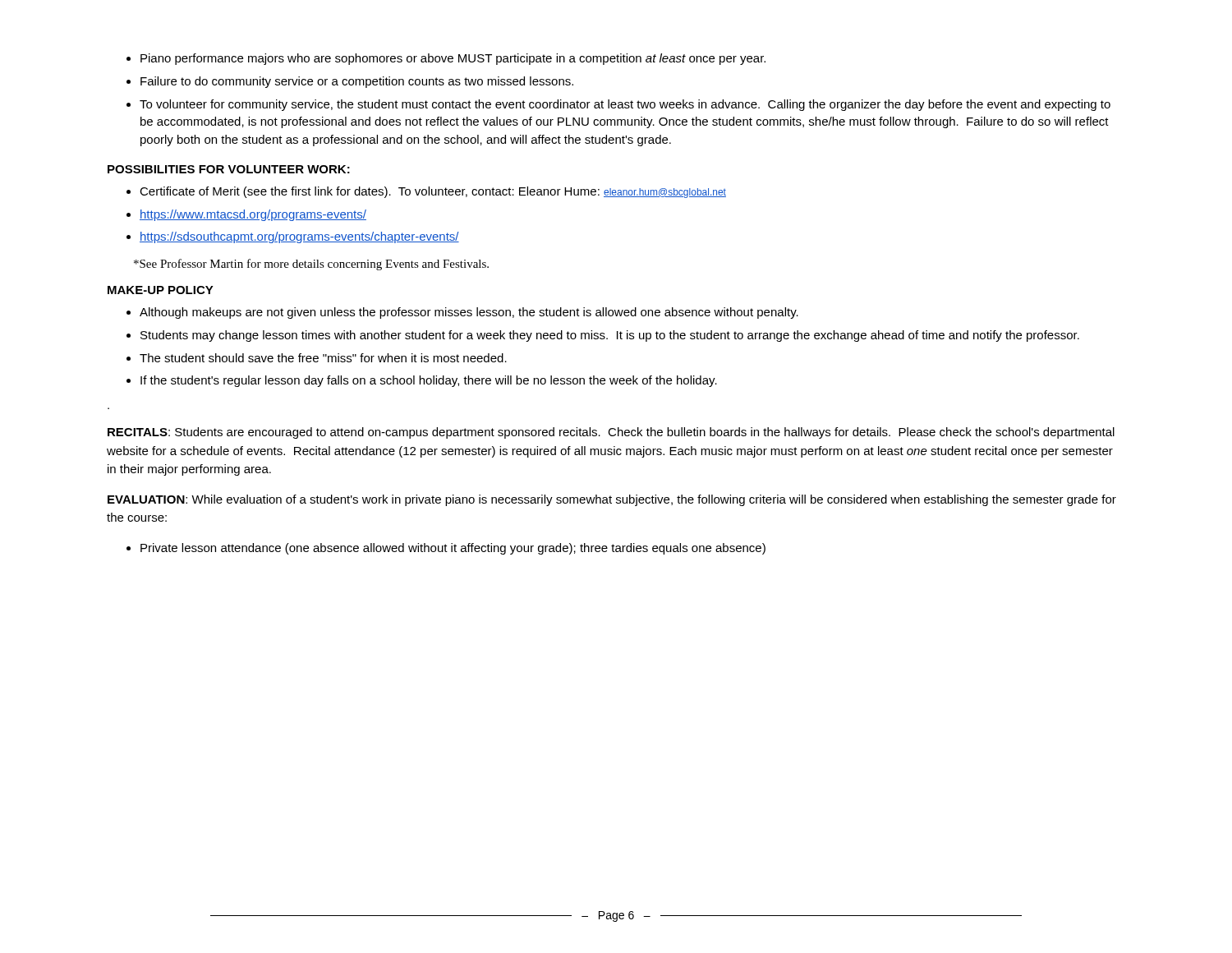Point to "MAKE-UP POLICY"

coord(160,290)
